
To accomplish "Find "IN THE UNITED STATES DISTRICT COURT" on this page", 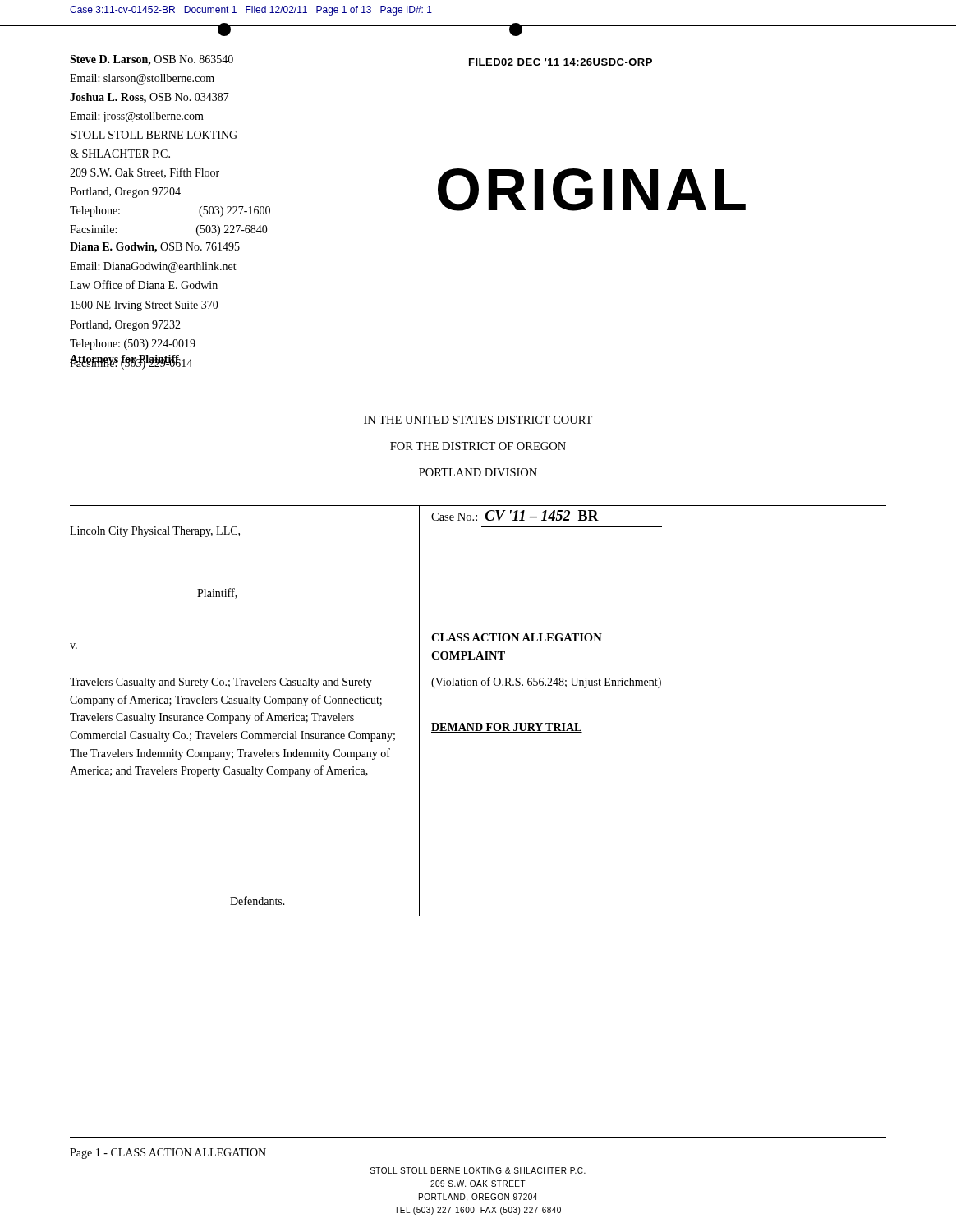I will pyautogui.click(x=478, y=420).
